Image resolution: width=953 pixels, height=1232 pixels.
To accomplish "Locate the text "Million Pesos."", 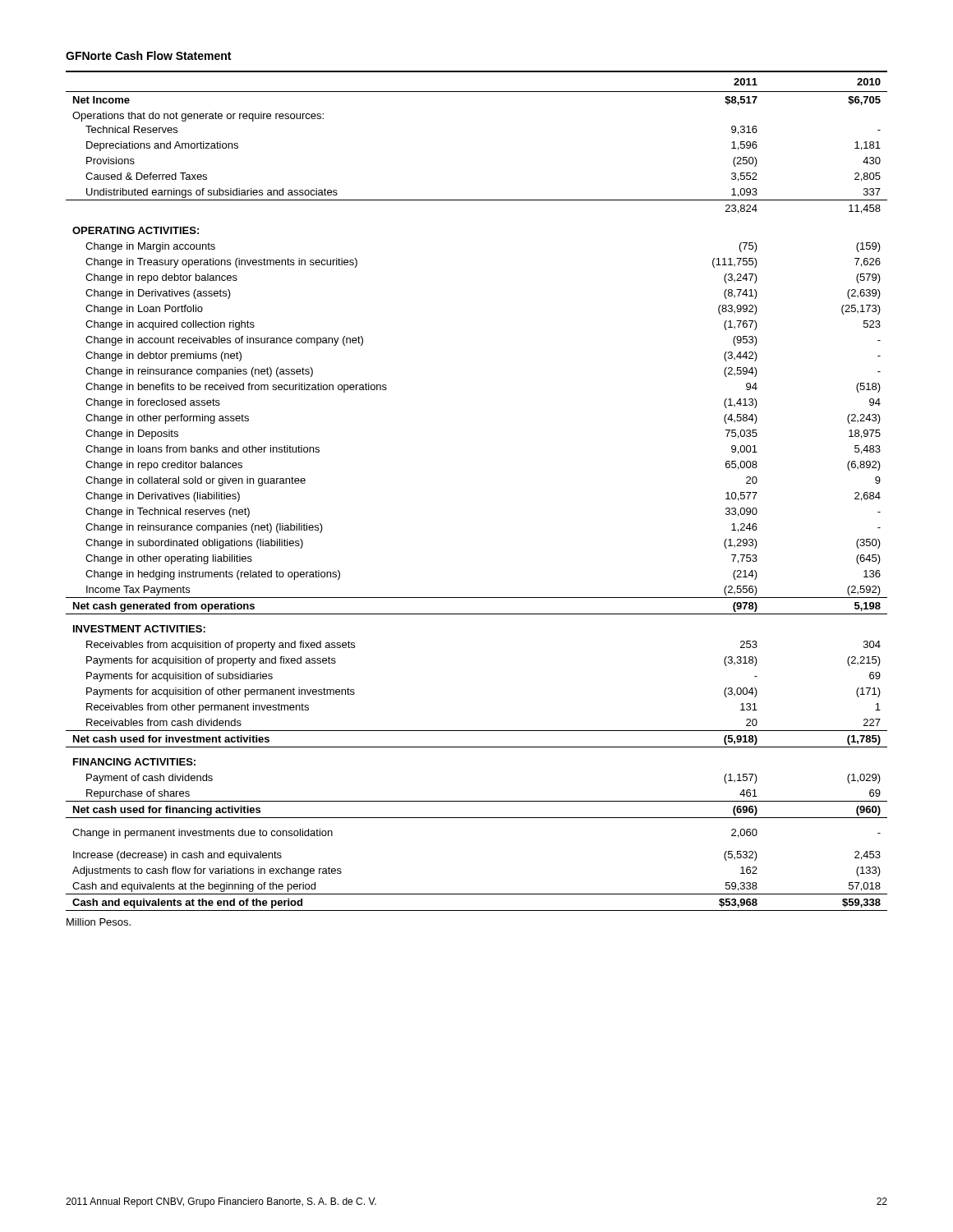I will [x=99, y=922].
